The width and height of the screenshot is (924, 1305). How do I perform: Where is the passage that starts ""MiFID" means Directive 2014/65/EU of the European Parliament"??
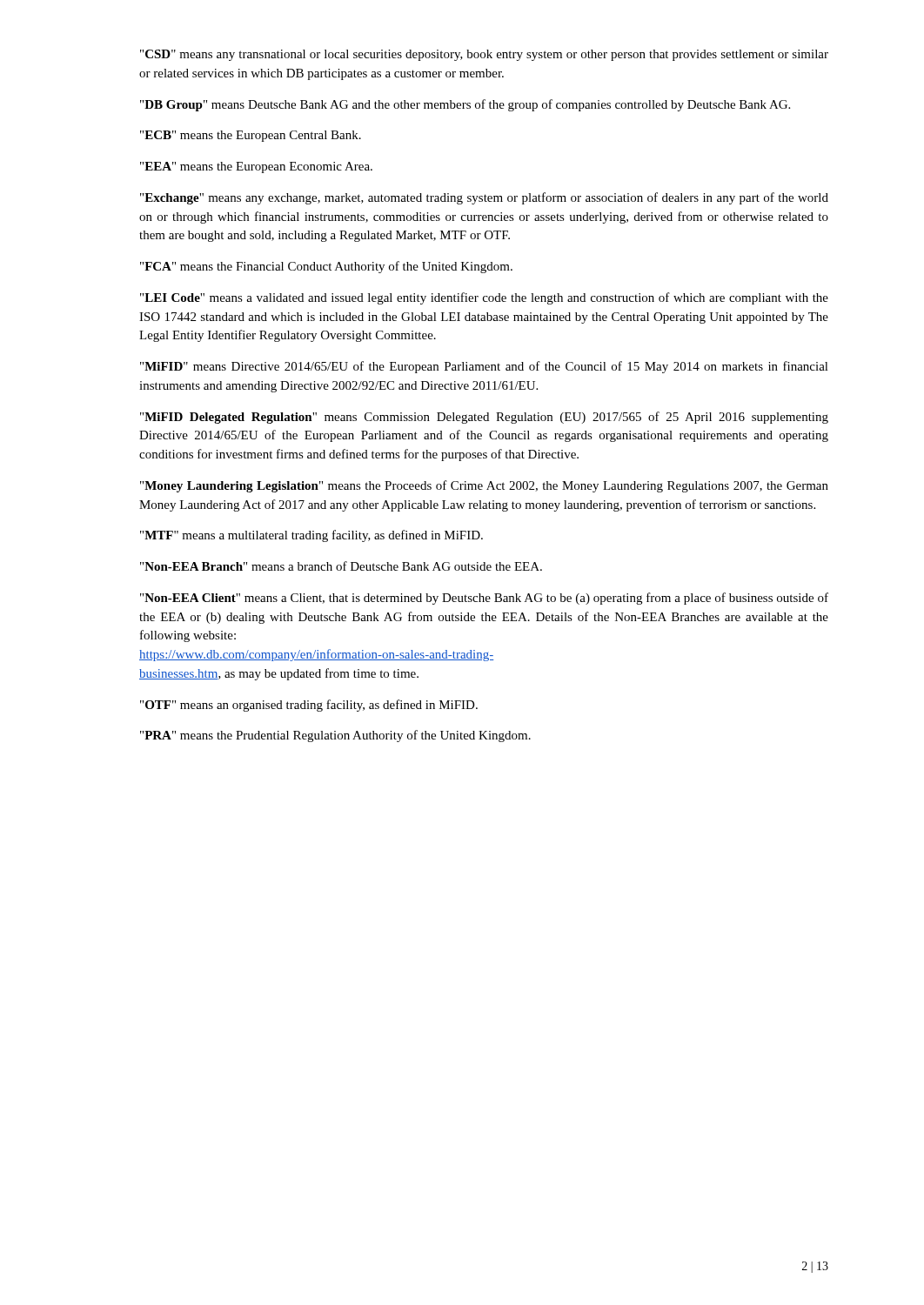(x=484, y=376)
